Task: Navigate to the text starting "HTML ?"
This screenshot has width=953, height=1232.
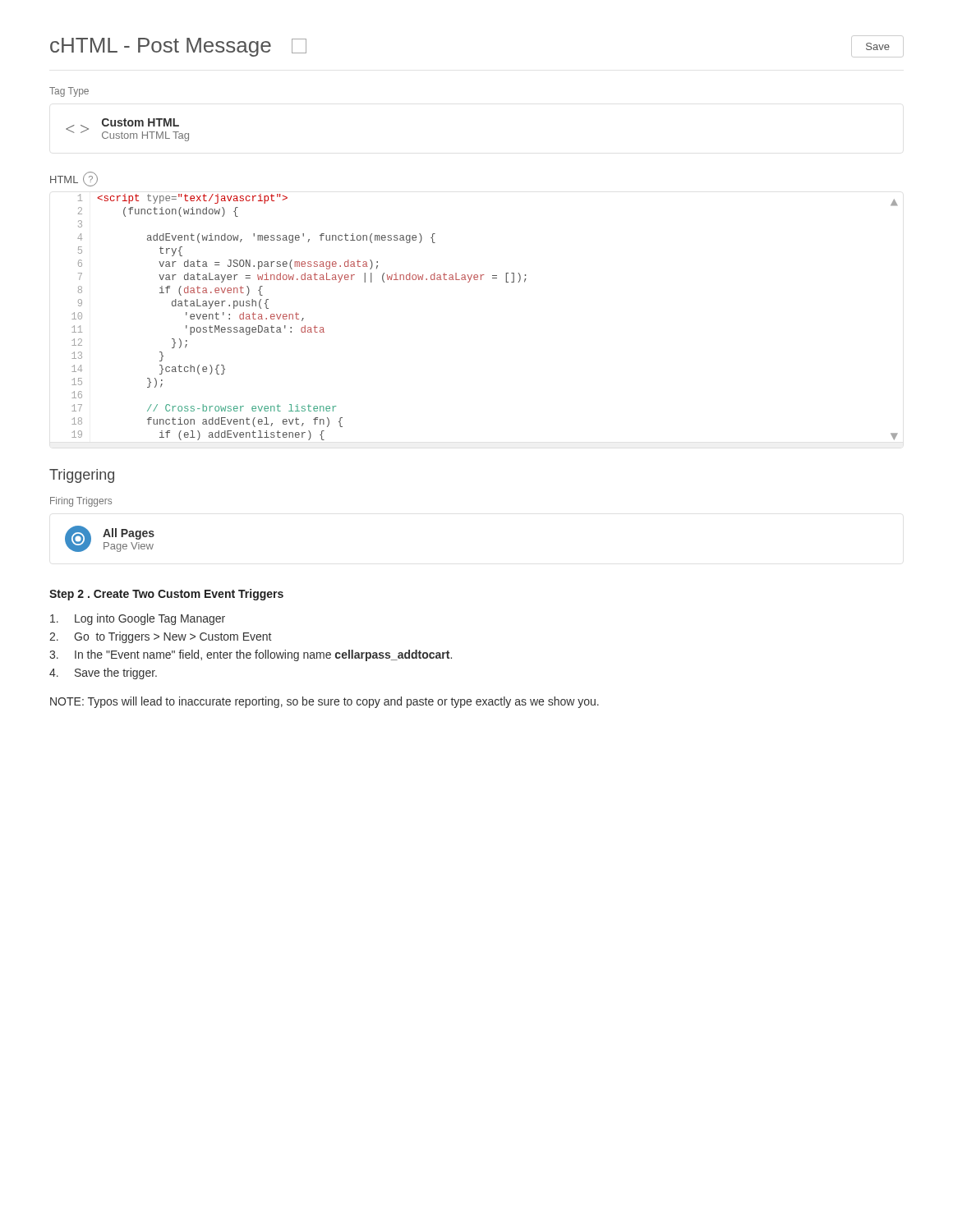Action: pos(74,179)
